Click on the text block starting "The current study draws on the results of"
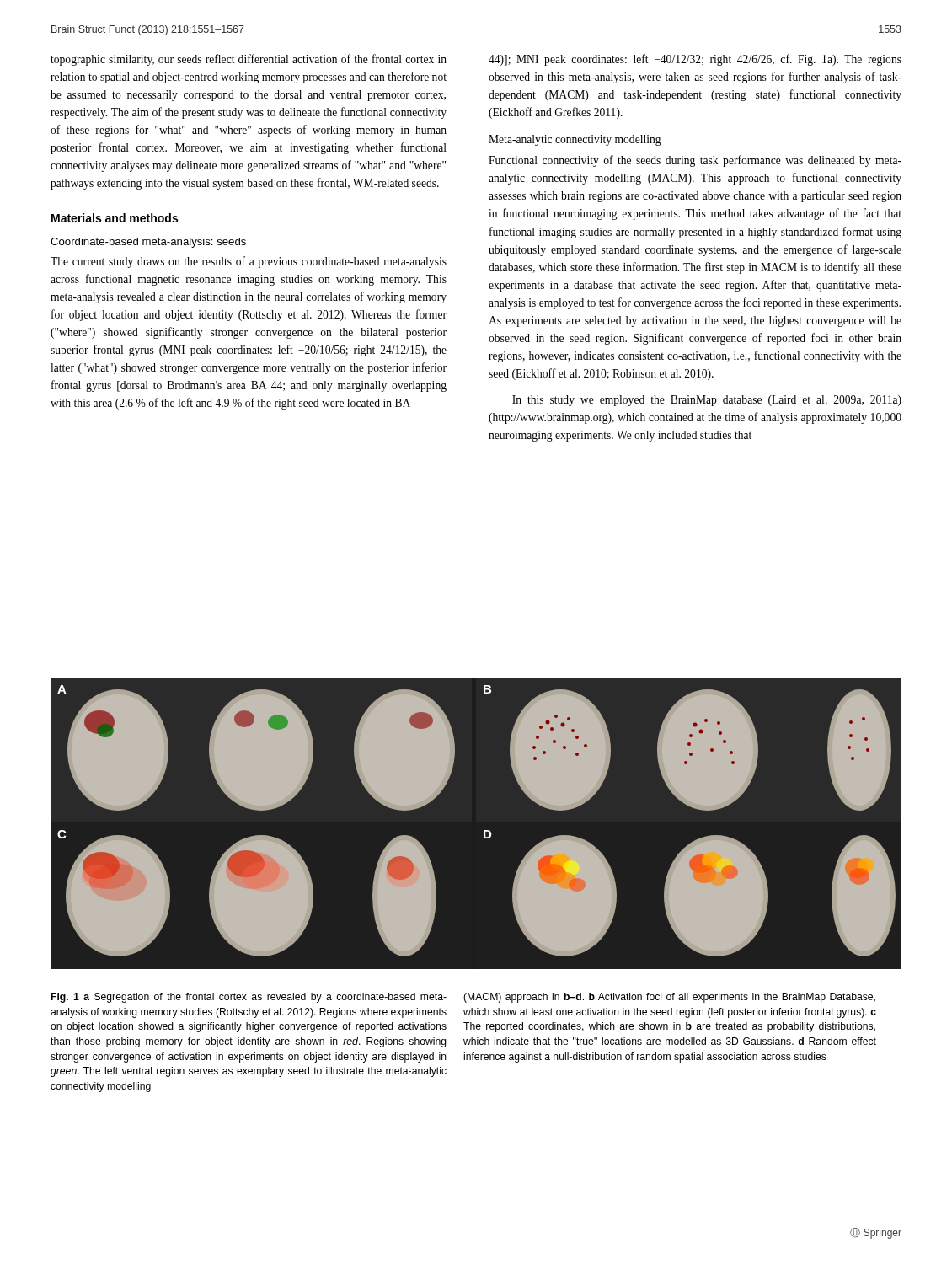952x1264 pixels. pos(249,332)
